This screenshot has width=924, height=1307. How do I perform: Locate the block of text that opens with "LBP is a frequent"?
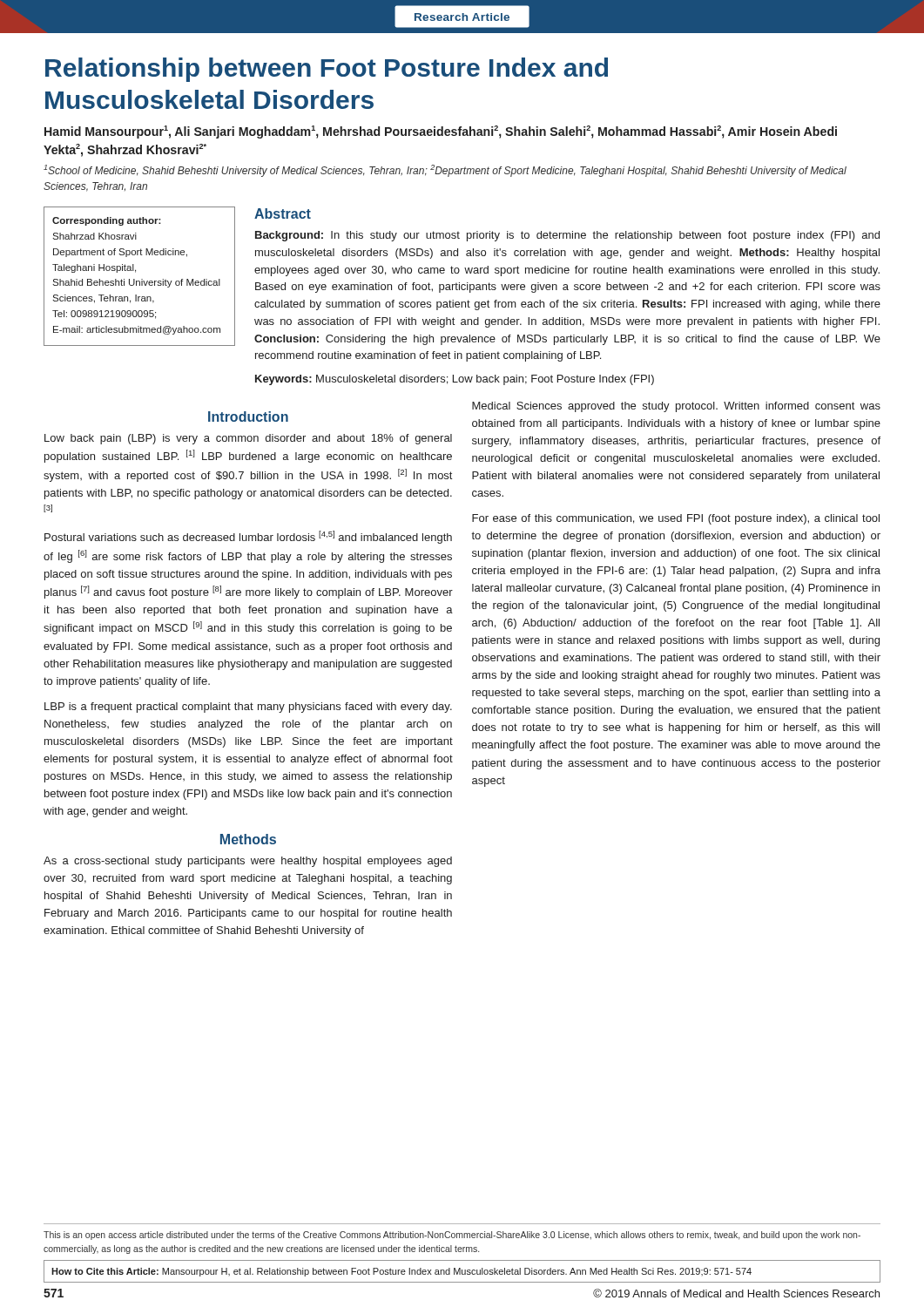click(248, 758)
